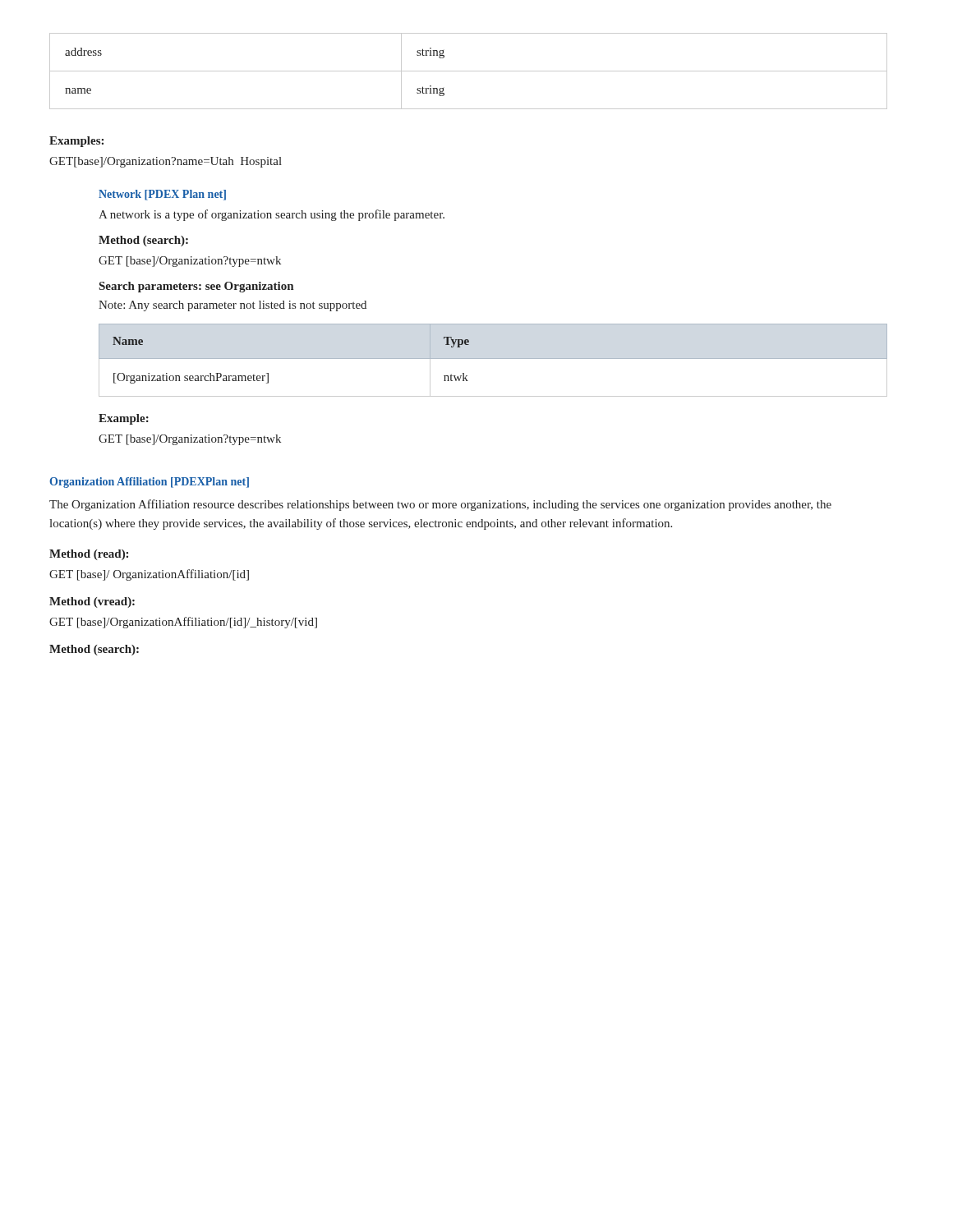Screen dimensions: 1232x953
Task: Find "Search parameters: see Organization" on this page
Action: (x=196, y=286)
